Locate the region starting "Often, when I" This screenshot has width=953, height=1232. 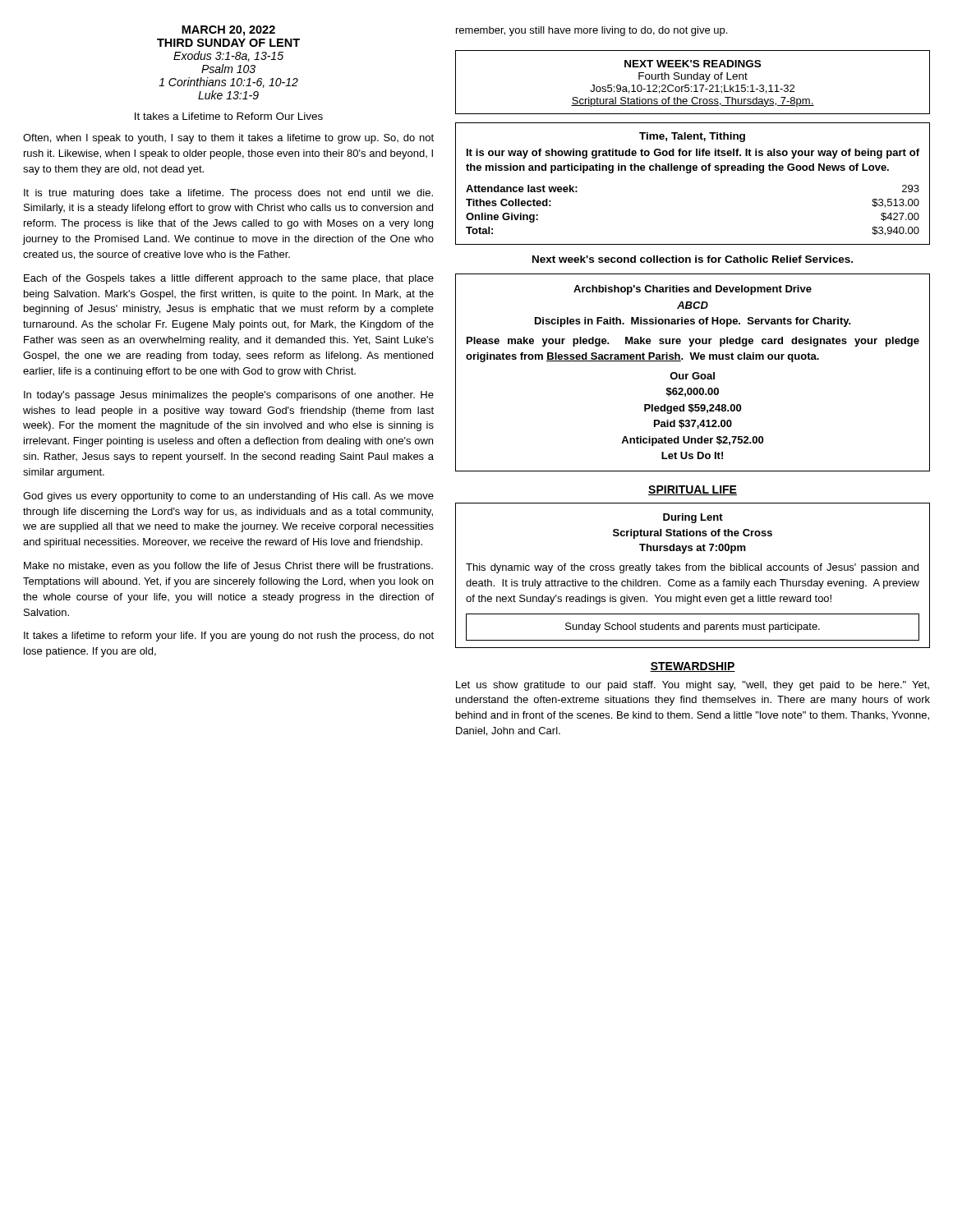228,153
